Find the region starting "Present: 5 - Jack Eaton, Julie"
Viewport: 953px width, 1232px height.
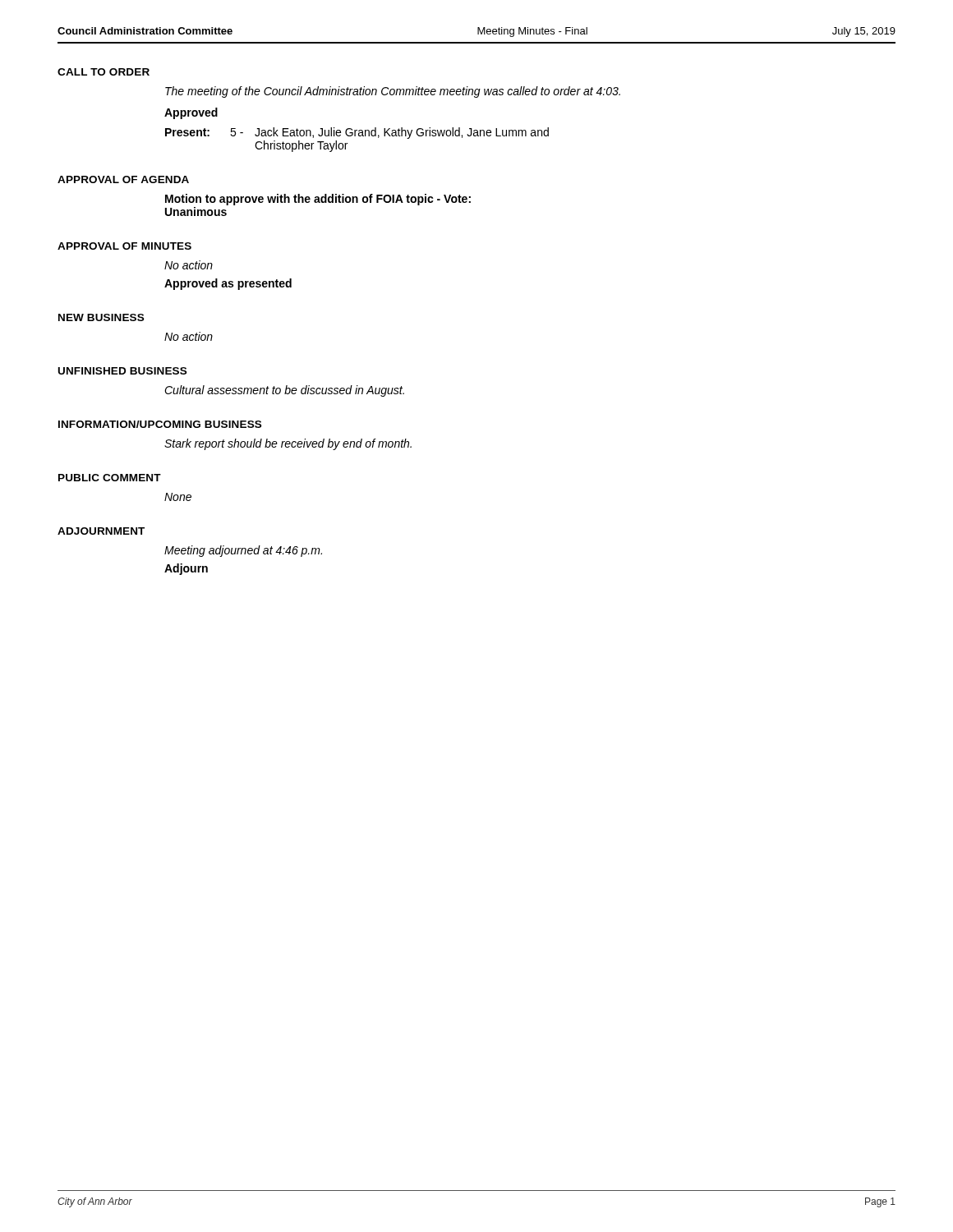click(530, 139)
